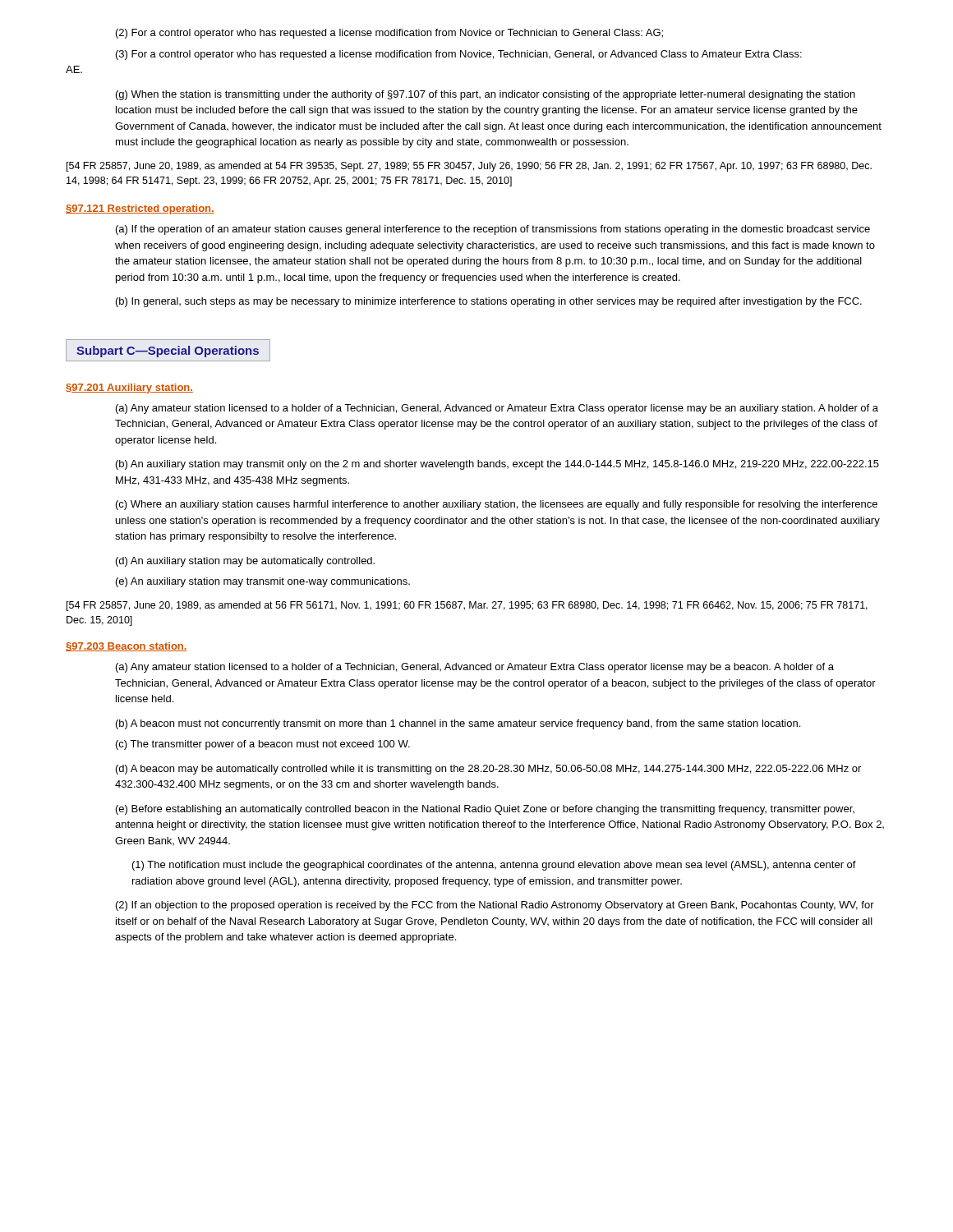Select the block starting "(e) Before establishing"
953x1232 pixels.
pyautogui.click(x=500, y=824)
